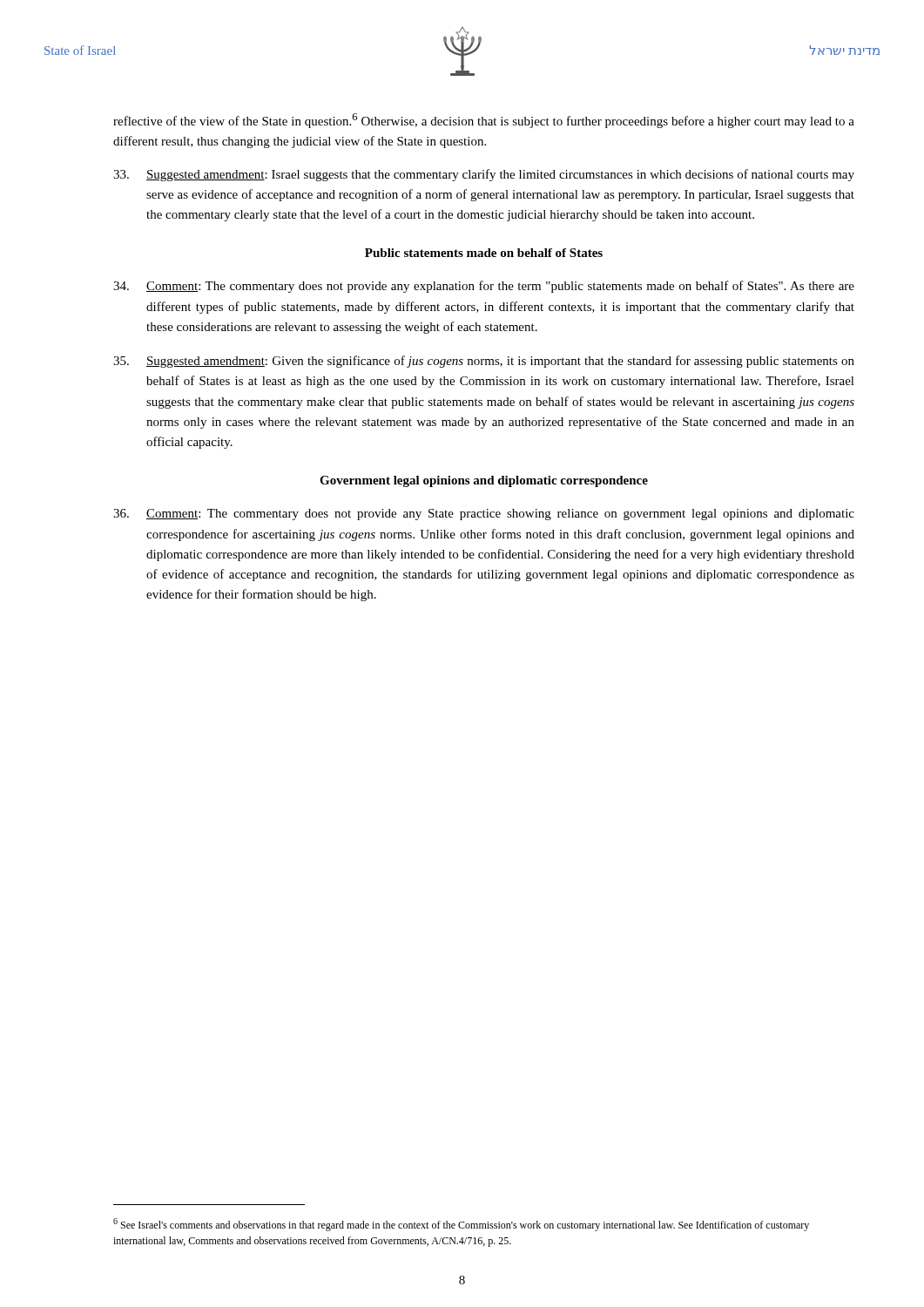Select the text block that reads "Suggested amendment: Given the significance"
The width and height of the screenshot is (924, 1307).
tap(484, 402)
